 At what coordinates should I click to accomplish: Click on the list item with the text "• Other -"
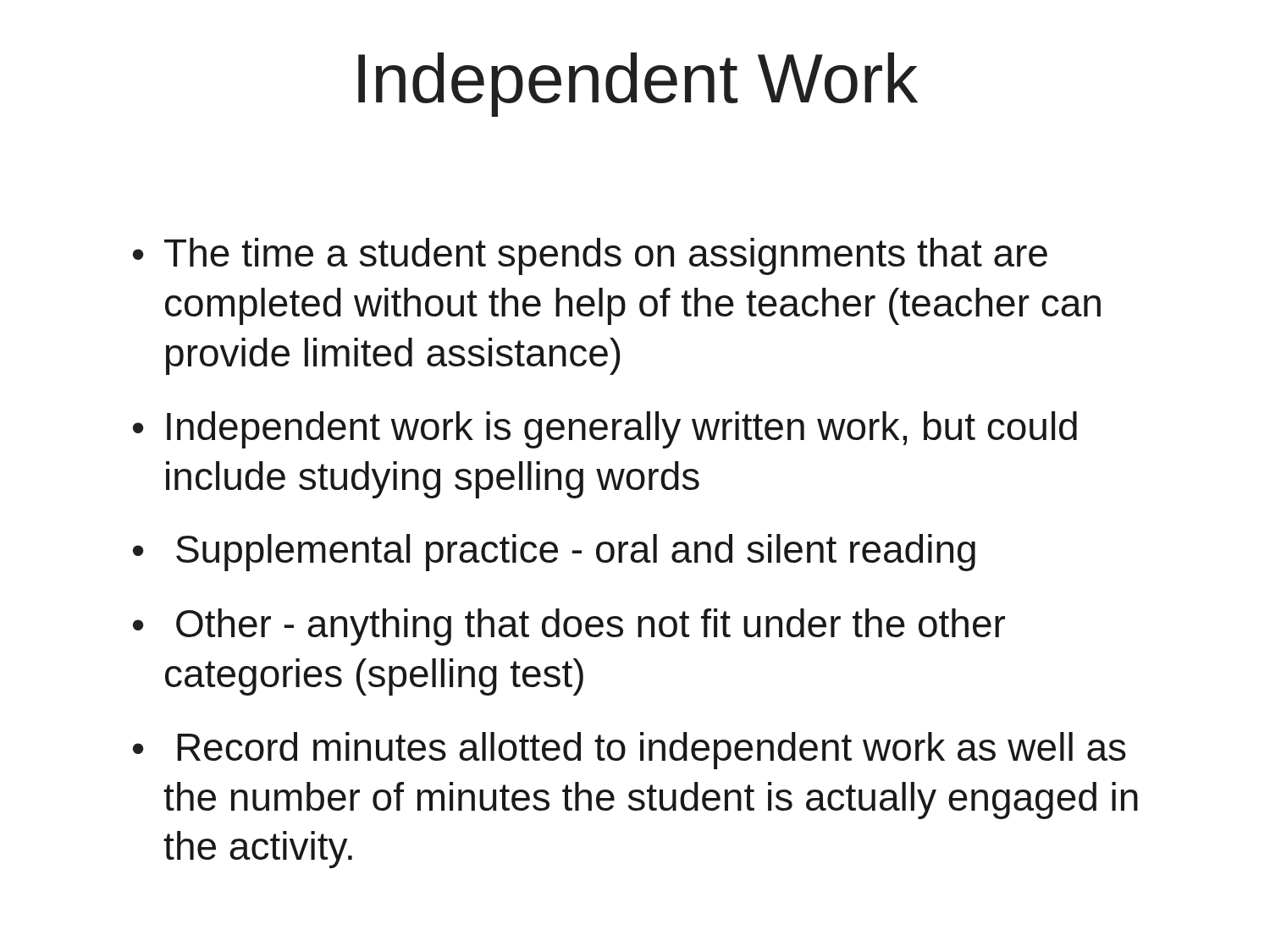coord(654,649)
